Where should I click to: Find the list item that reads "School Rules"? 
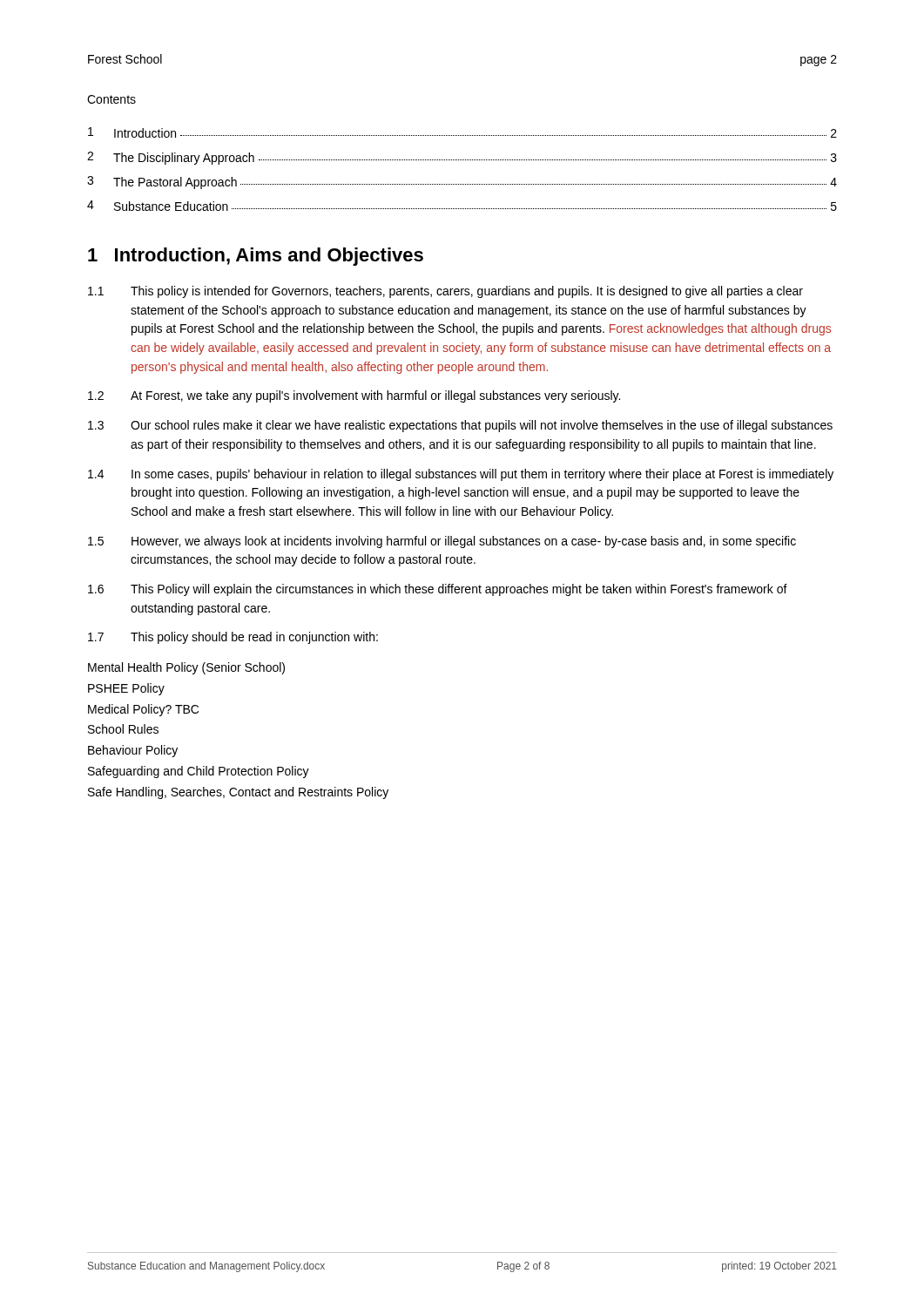pyautogui.click(x=123, y=730)
